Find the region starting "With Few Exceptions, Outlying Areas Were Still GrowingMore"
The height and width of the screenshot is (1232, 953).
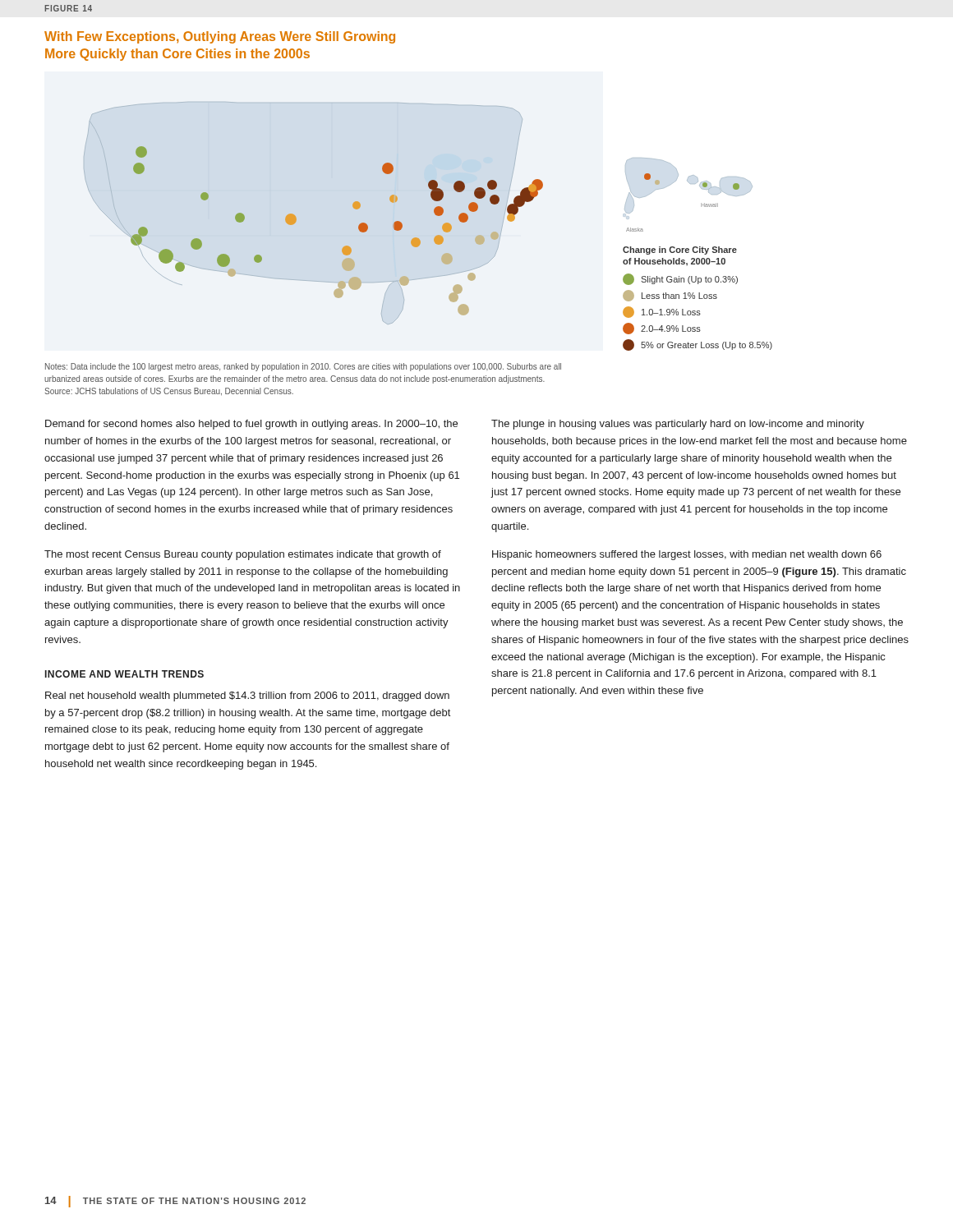click(x=220, y=45)
